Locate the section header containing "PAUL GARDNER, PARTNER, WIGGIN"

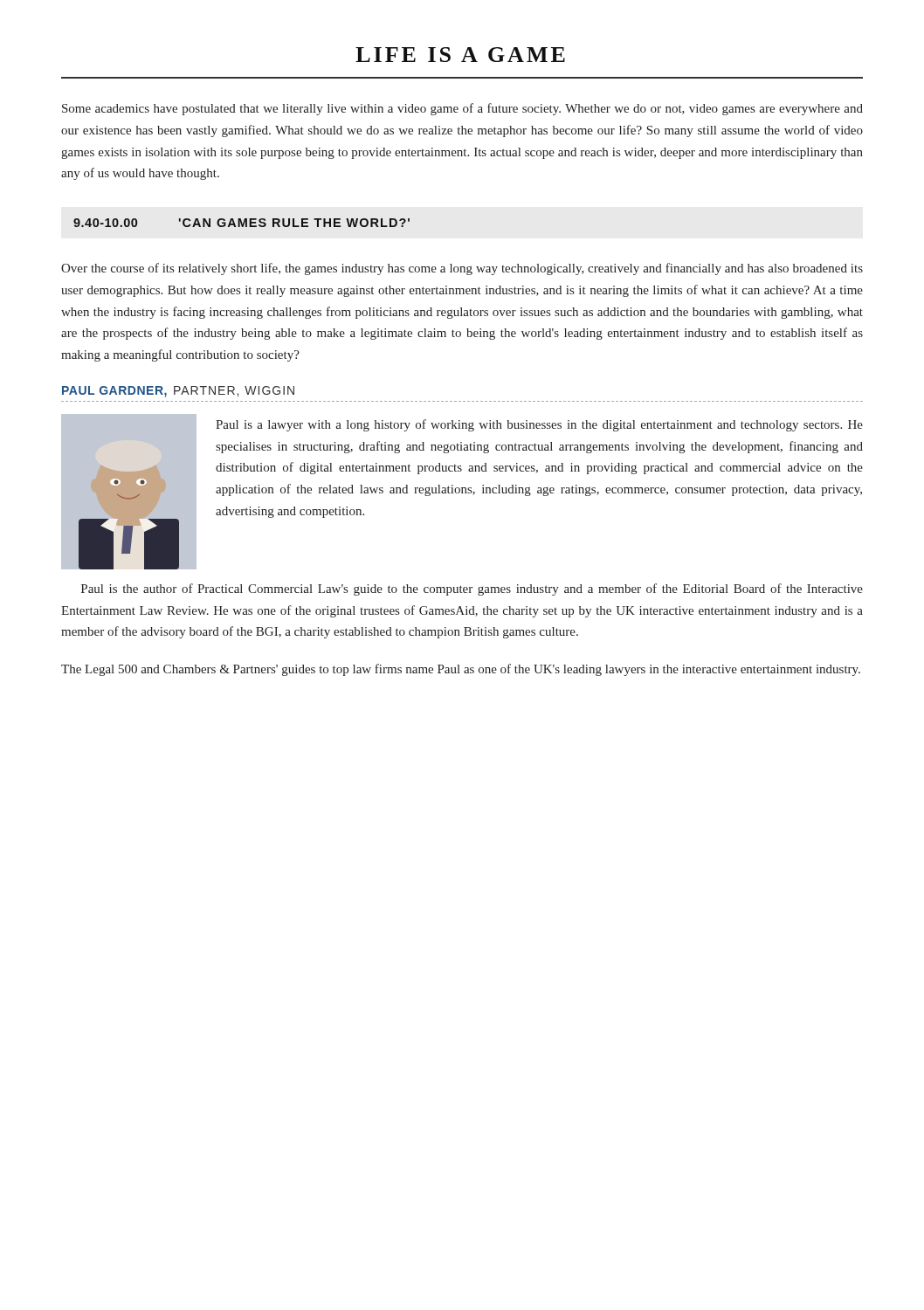(x=462, y=392)
